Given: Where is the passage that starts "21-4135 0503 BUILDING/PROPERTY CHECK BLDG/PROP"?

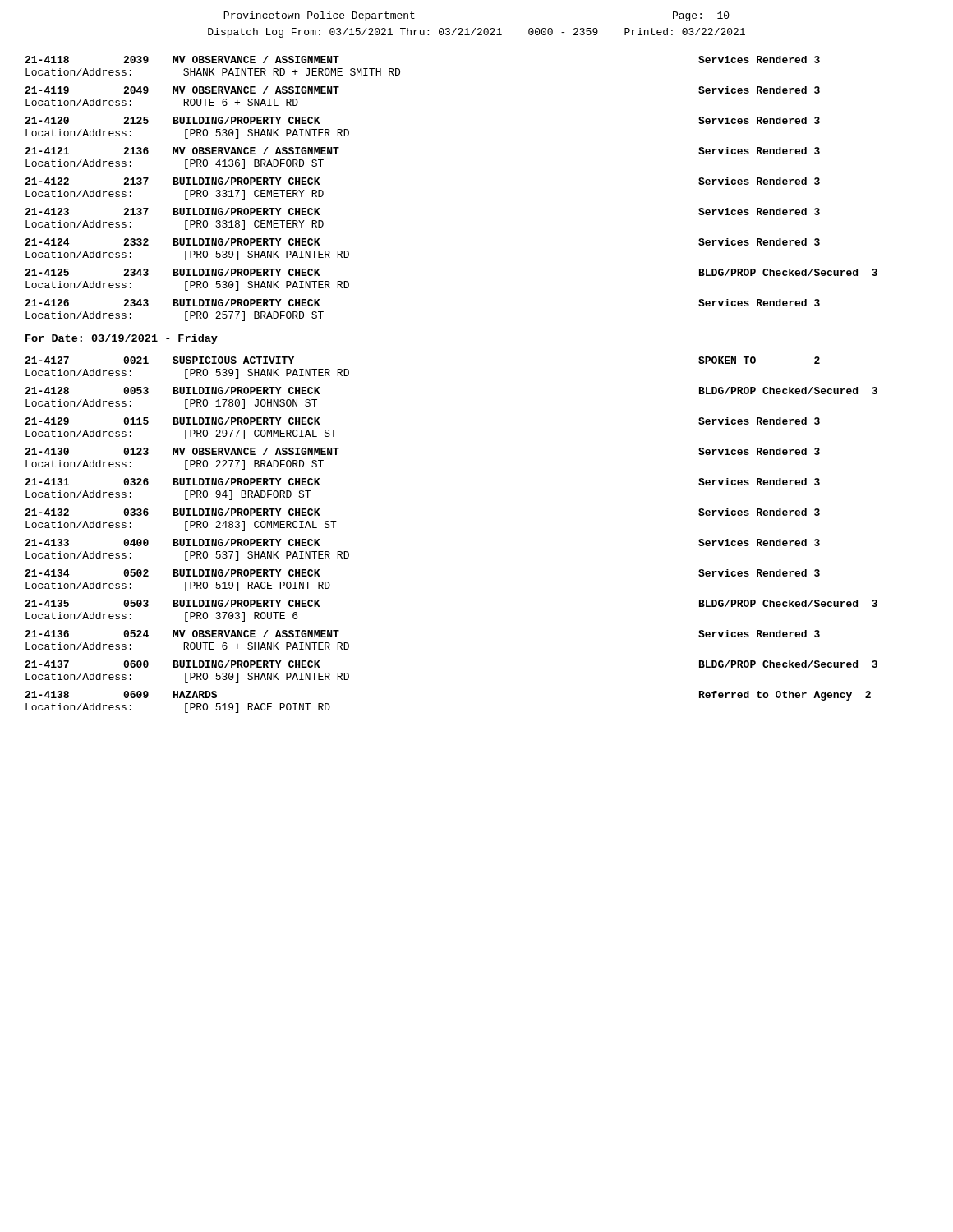Looking at the screenshot, I should pyautogui.click(x=46, y=603).
